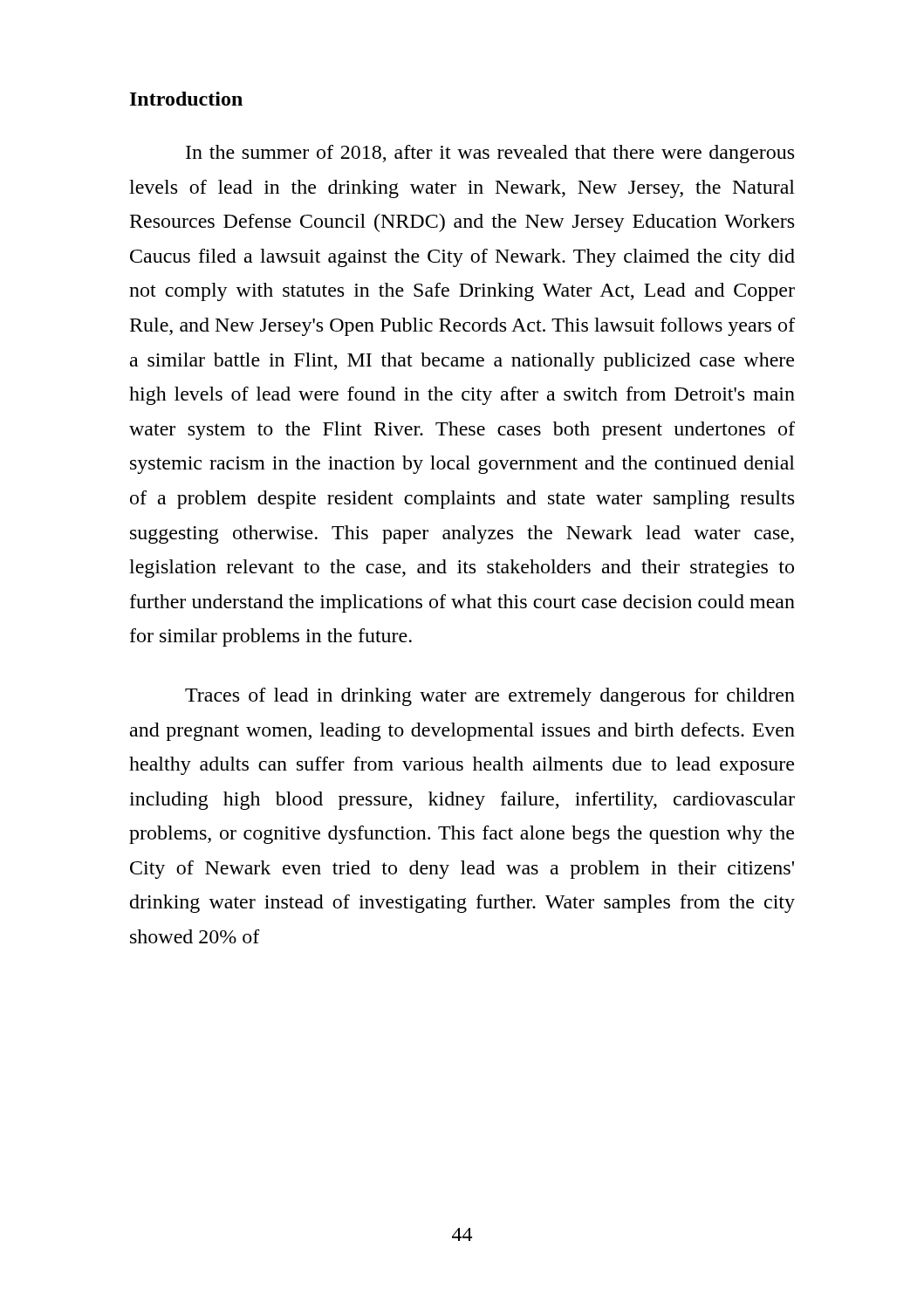Image resolution: width=924 pixels, height=1309 pixels.
Task: Select the text block containing "In the summer of"
Action: (x=462, y=394)
